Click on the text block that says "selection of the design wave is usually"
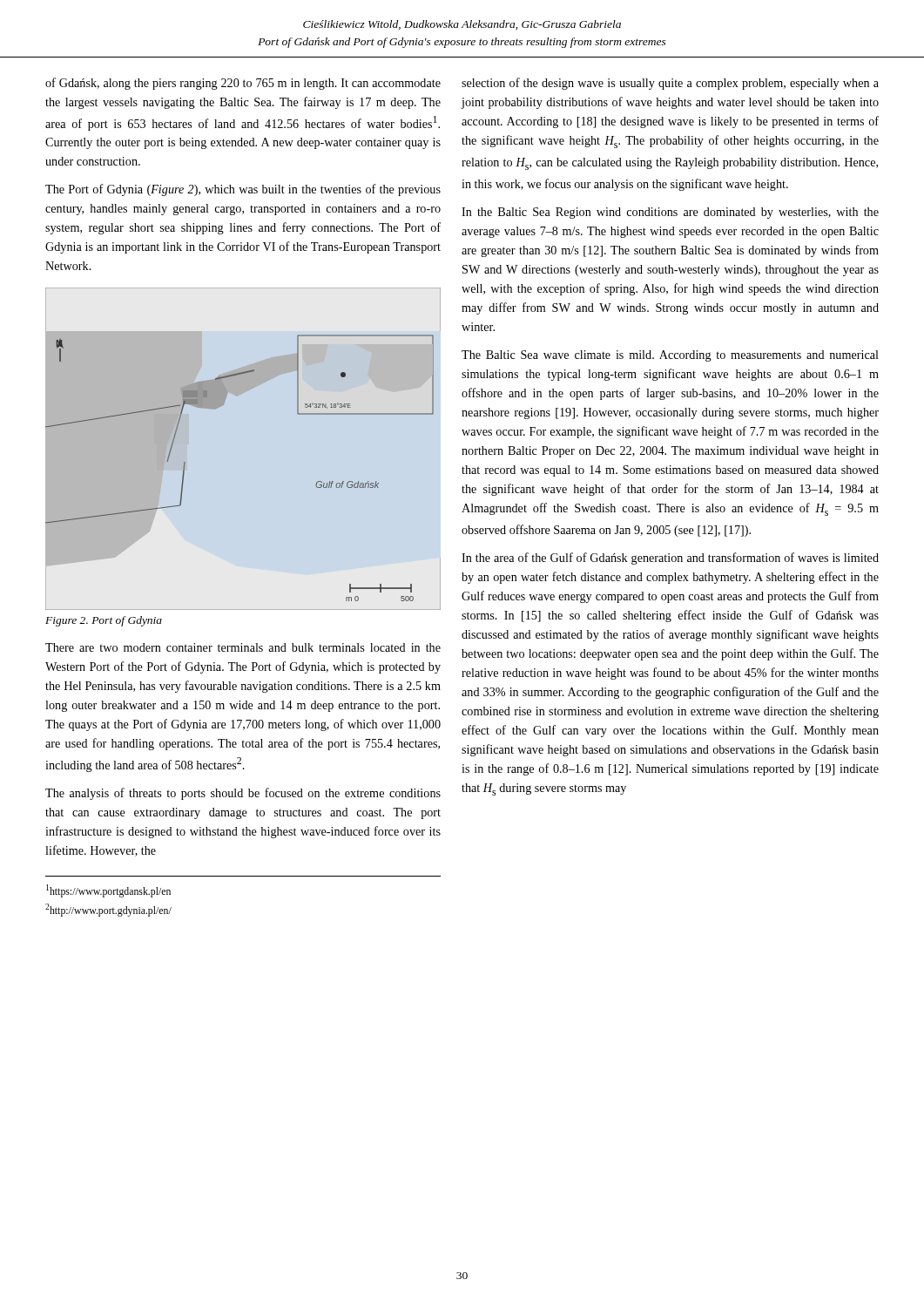 click(670, 133)
